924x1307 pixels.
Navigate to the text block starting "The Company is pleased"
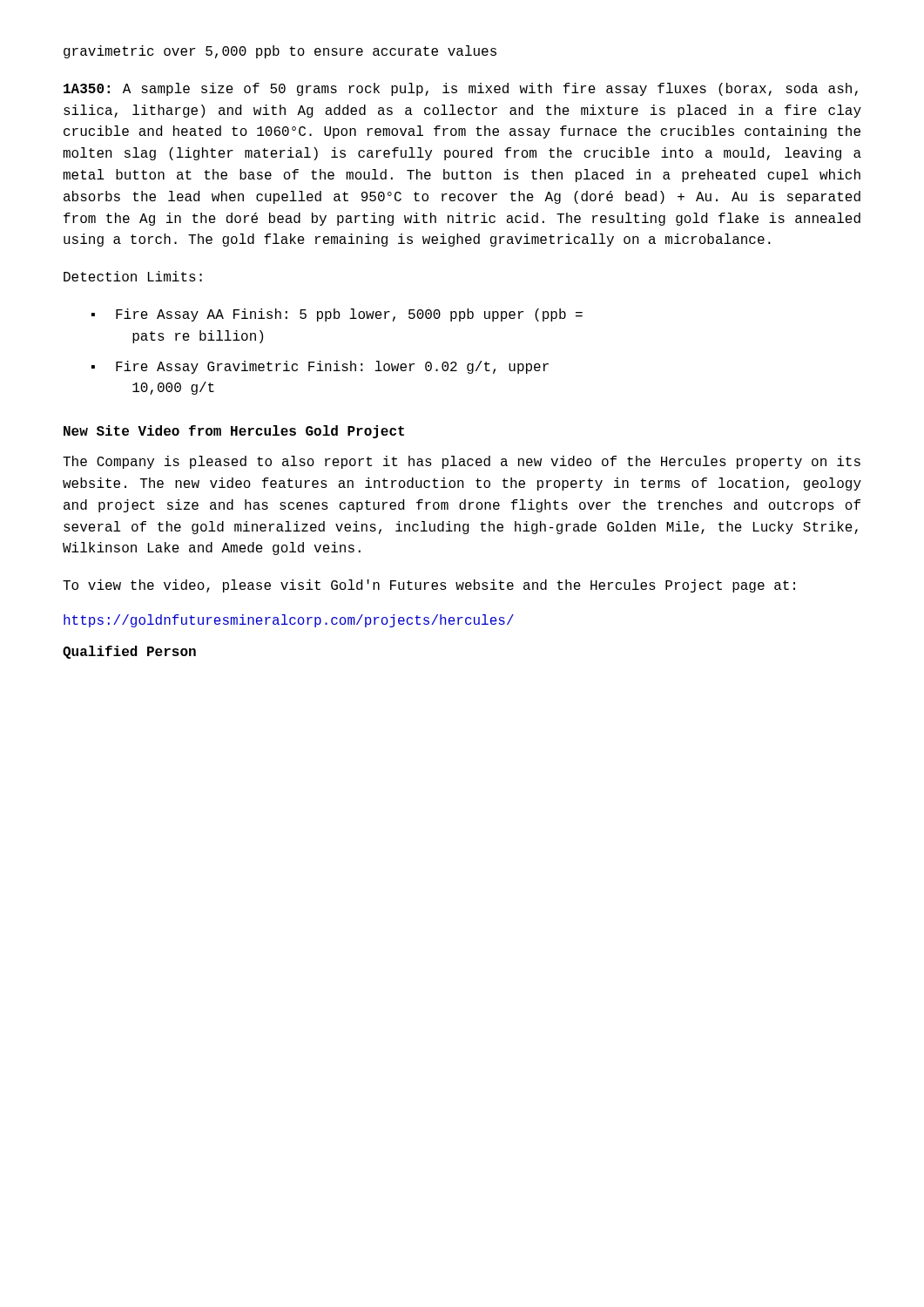tap(462, 506)
